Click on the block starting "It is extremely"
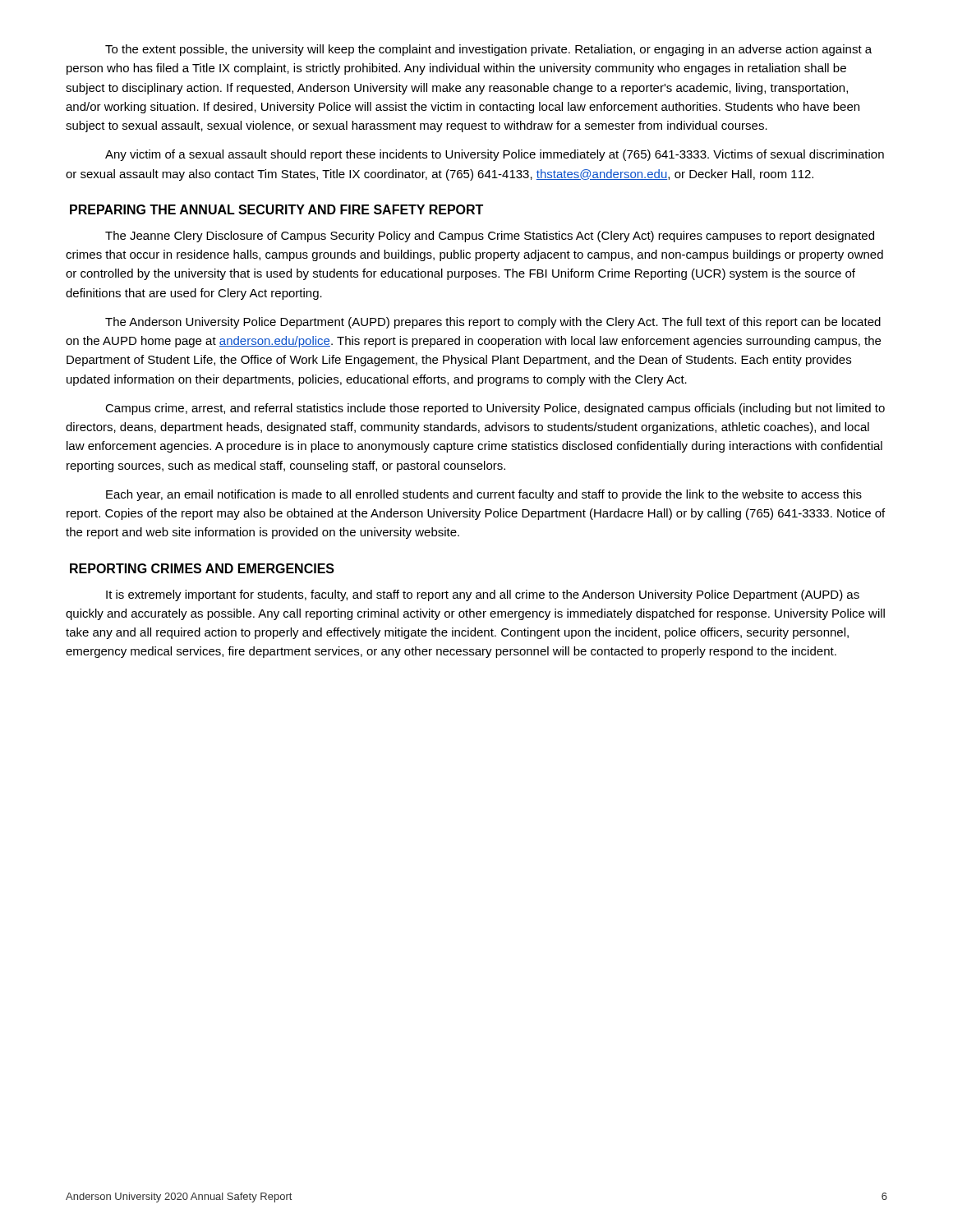This screenshot has height=1232, width=953. pos(476,622)
